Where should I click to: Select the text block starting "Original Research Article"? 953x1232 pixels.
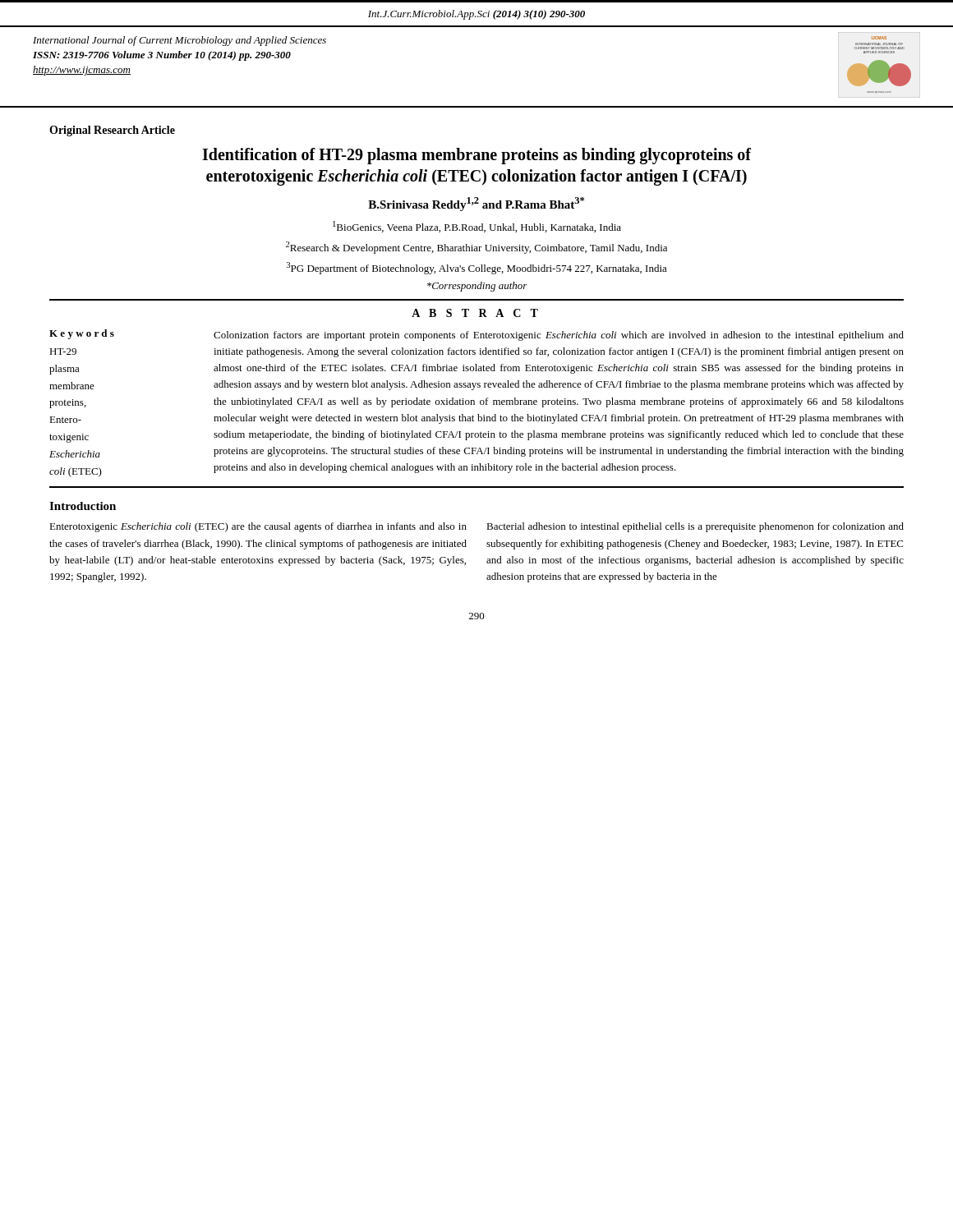point(112,130)
